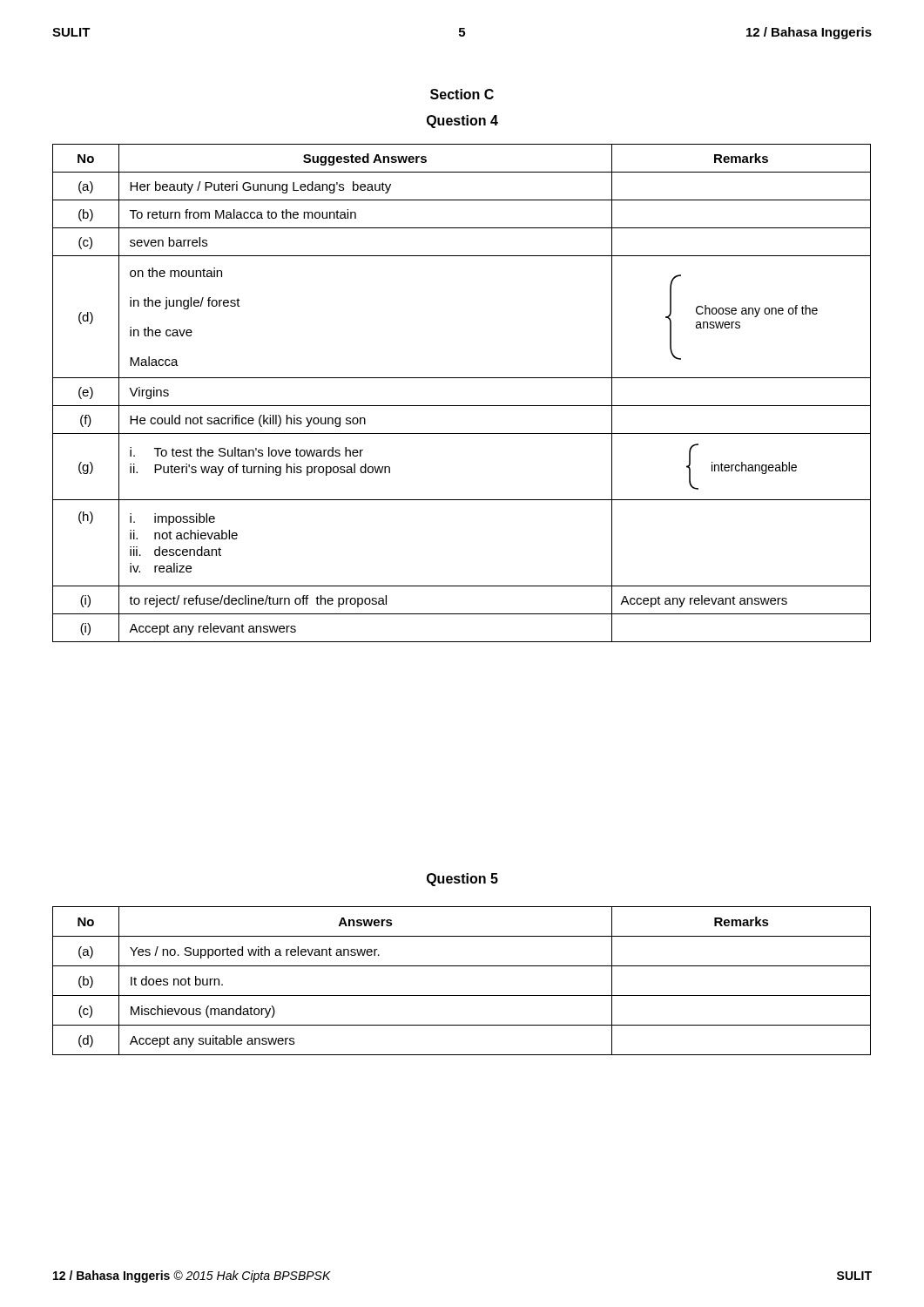This screenshot has width=924, height=1307.
Task: Click on the table containing "Accept any suitable answers"
Action: click(x=462, y=981)
